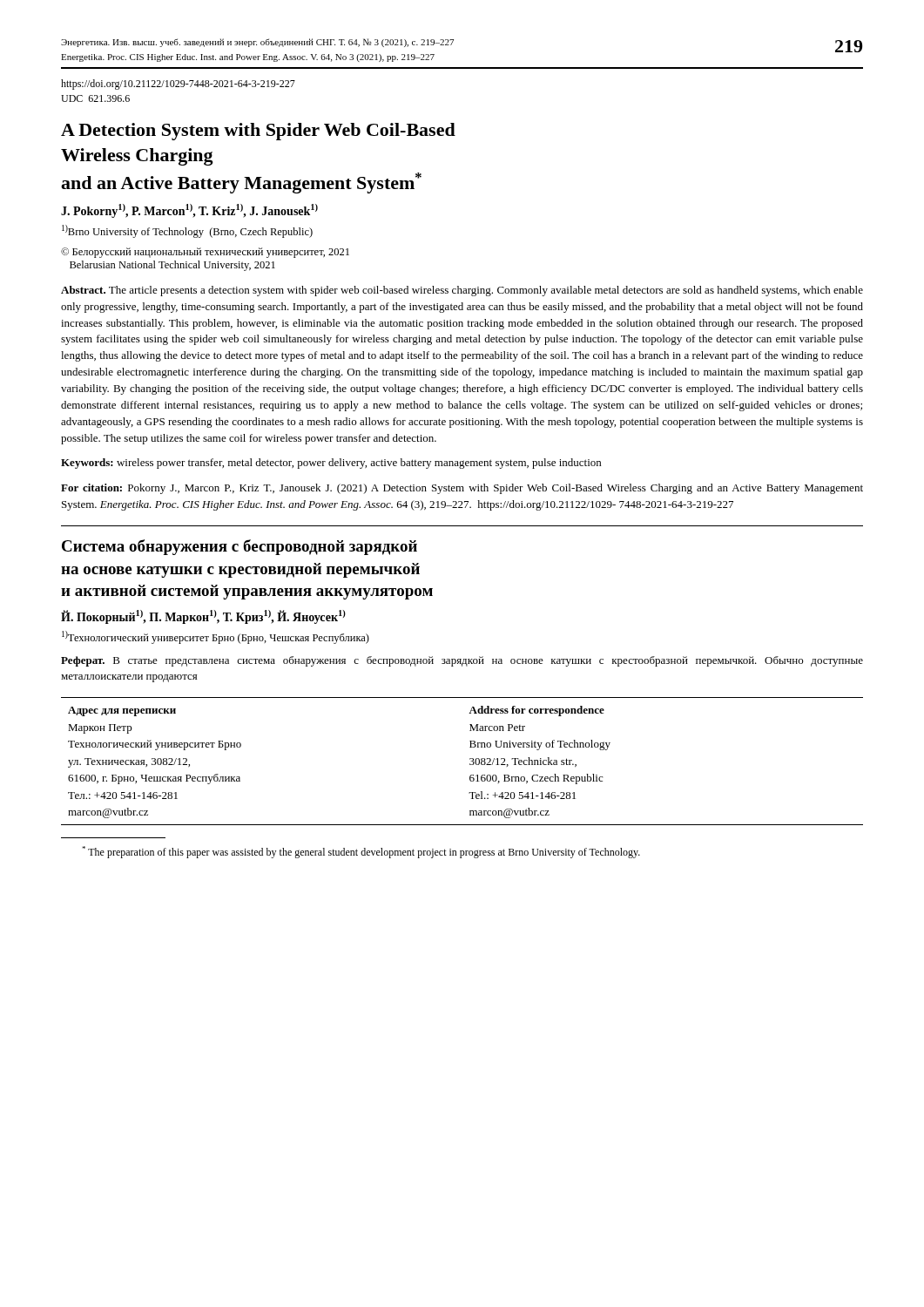The width and height of the screenshot is (924, 1307).
Task: Select the region starting "The preparation of"
Action: click(x=351, y=851)
